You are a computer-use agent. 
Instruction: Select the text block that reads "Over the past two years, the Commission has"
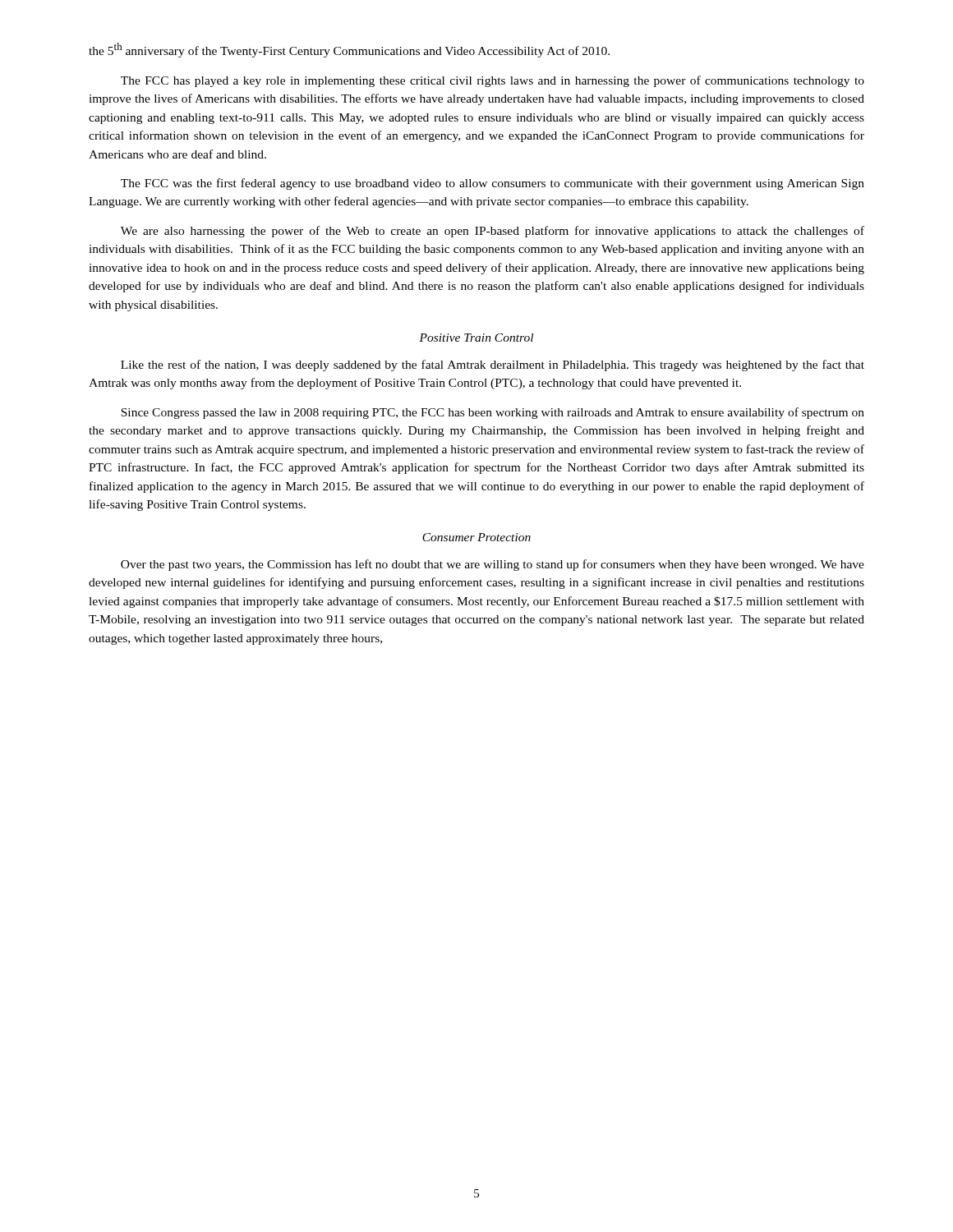pos(476,601)
